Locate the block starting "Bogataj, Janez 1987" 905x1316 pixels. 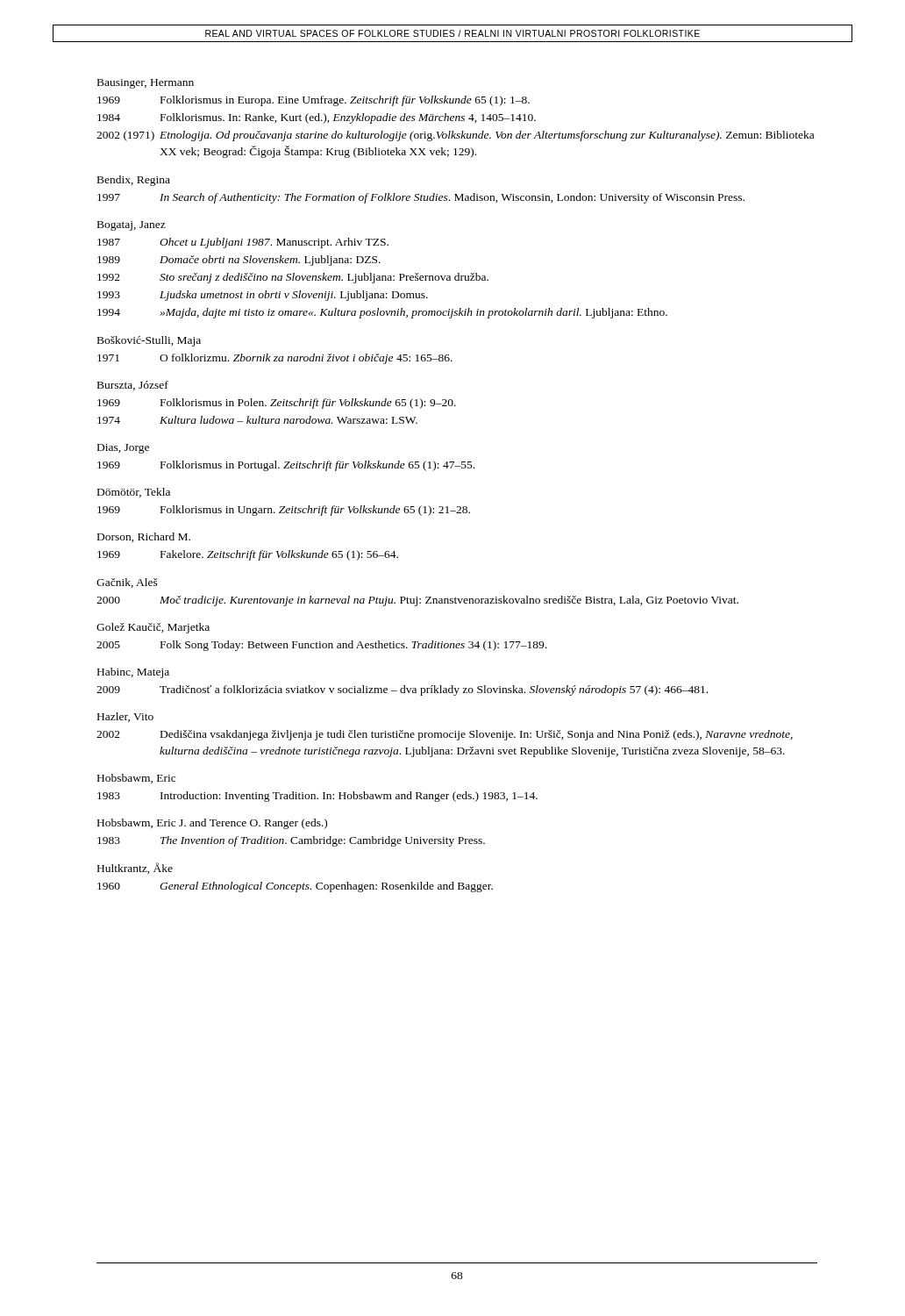[457, 269]
